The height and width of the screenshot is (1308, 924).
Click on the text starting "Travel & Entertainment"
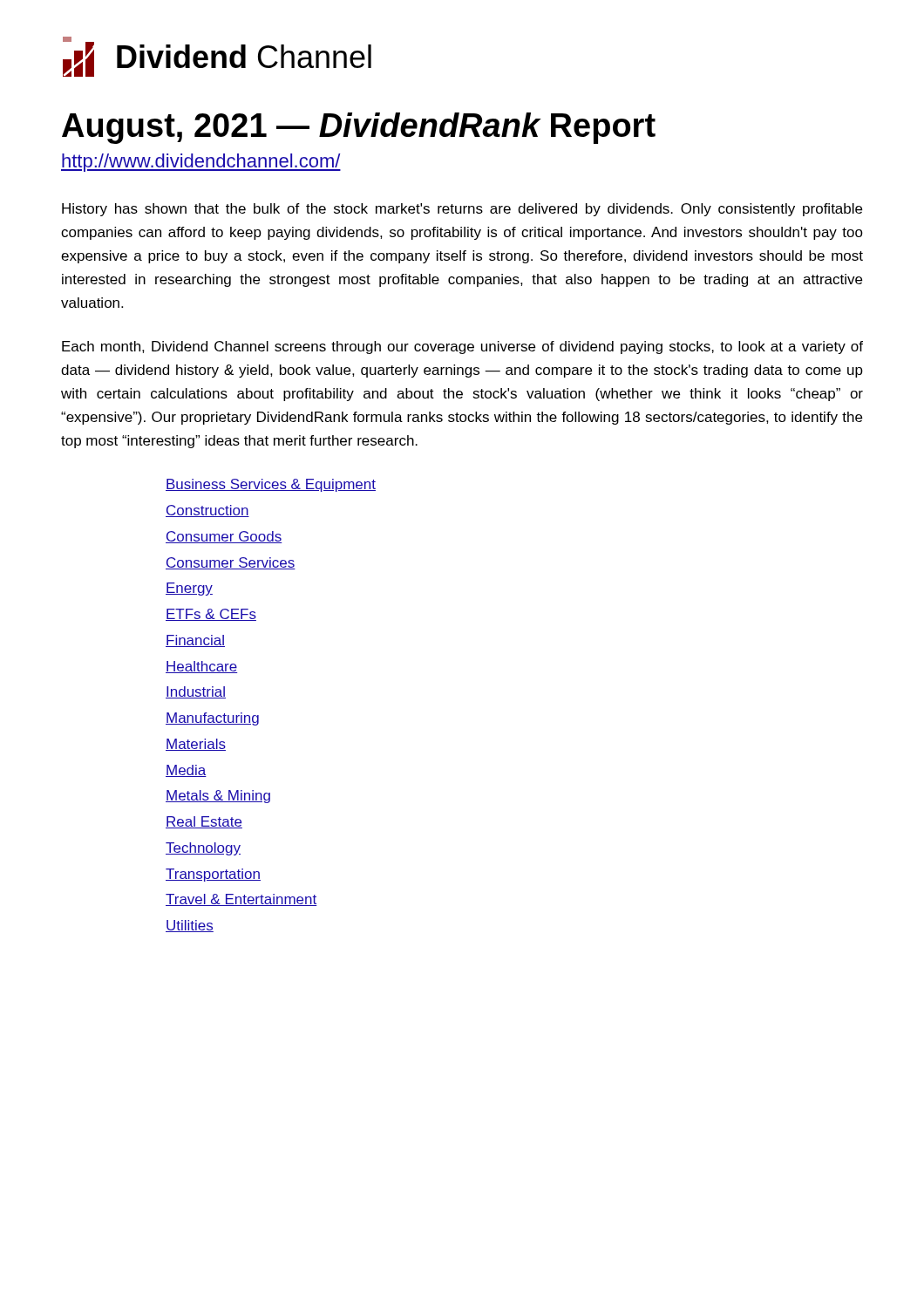coord(241,900)
